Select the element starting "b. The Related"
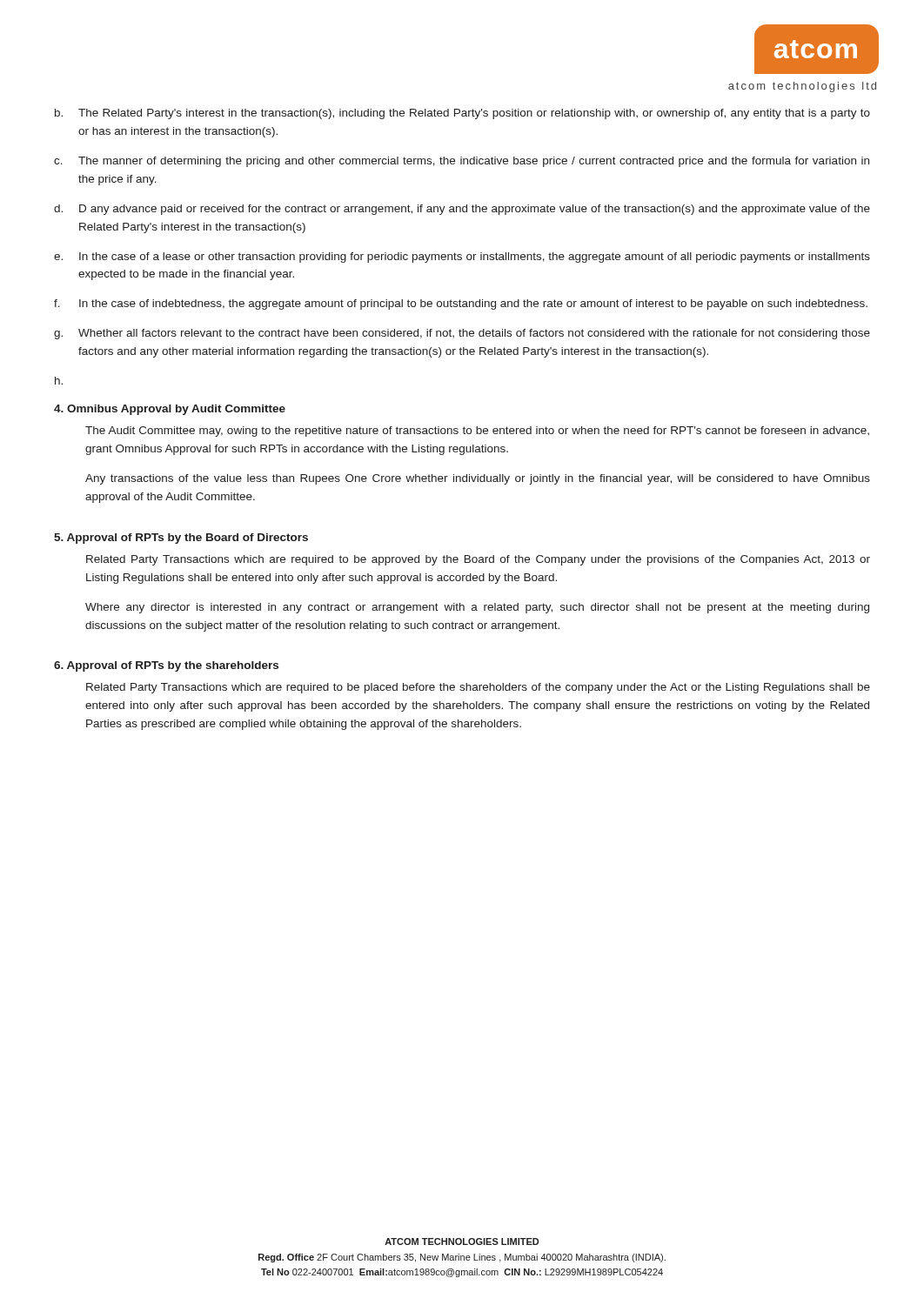 coord(462,123)
